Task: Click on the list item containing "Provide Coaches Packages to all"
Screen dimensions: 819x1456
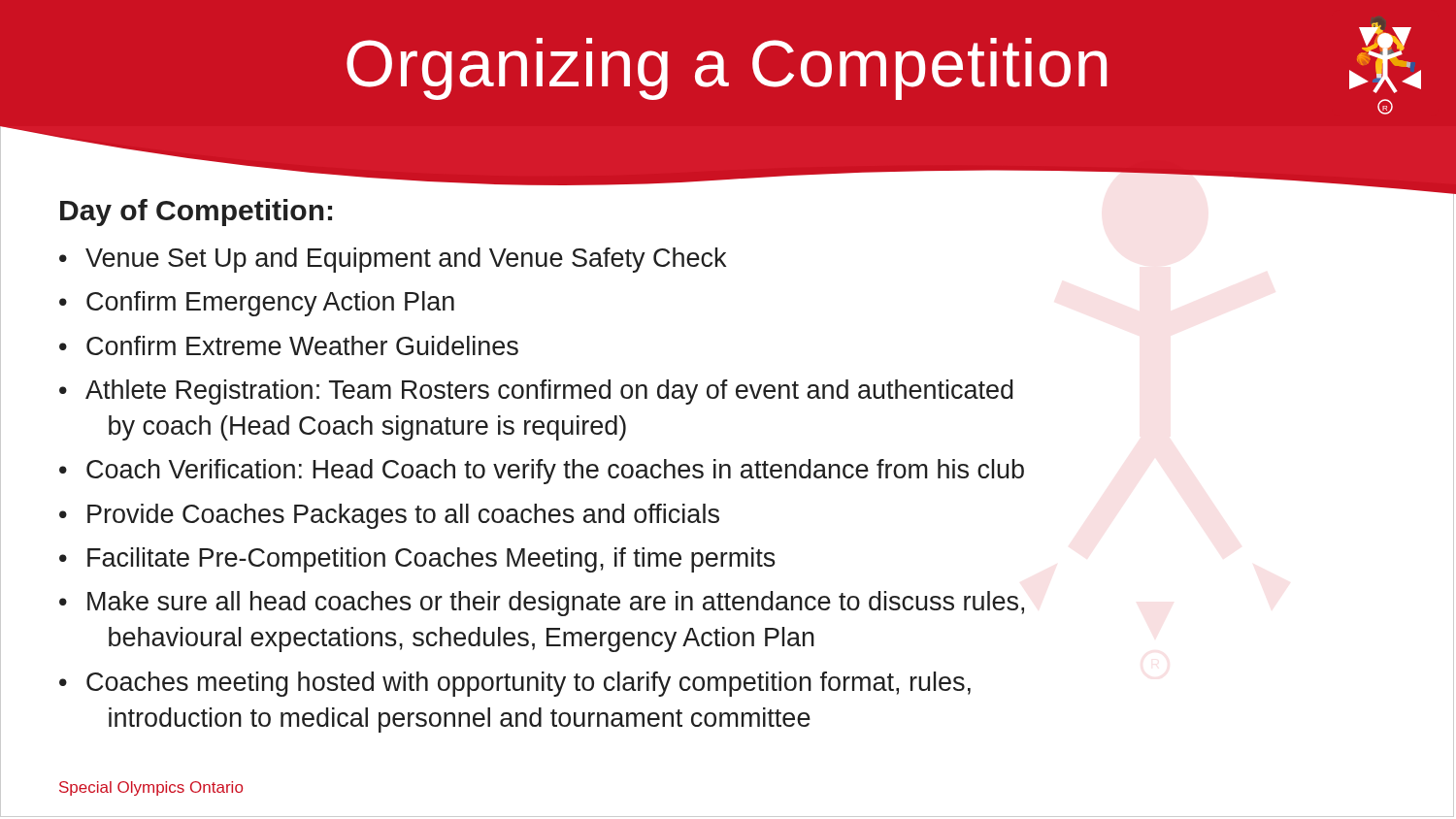Action: point(403,514)
